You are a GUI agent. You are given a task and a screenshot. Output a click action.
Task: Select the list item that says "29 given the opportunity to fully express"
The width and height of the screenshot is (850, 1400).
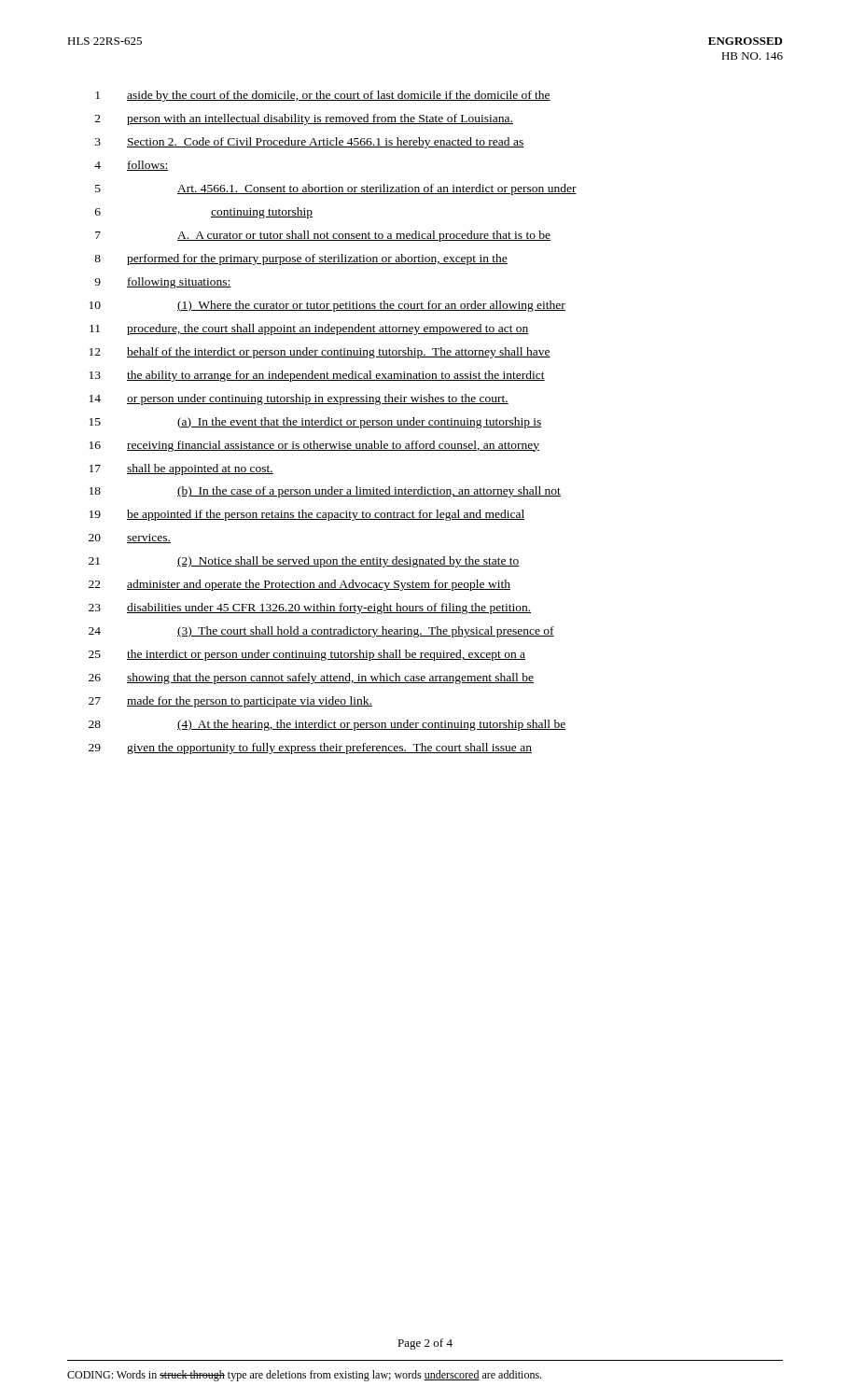tap(425, 748)
